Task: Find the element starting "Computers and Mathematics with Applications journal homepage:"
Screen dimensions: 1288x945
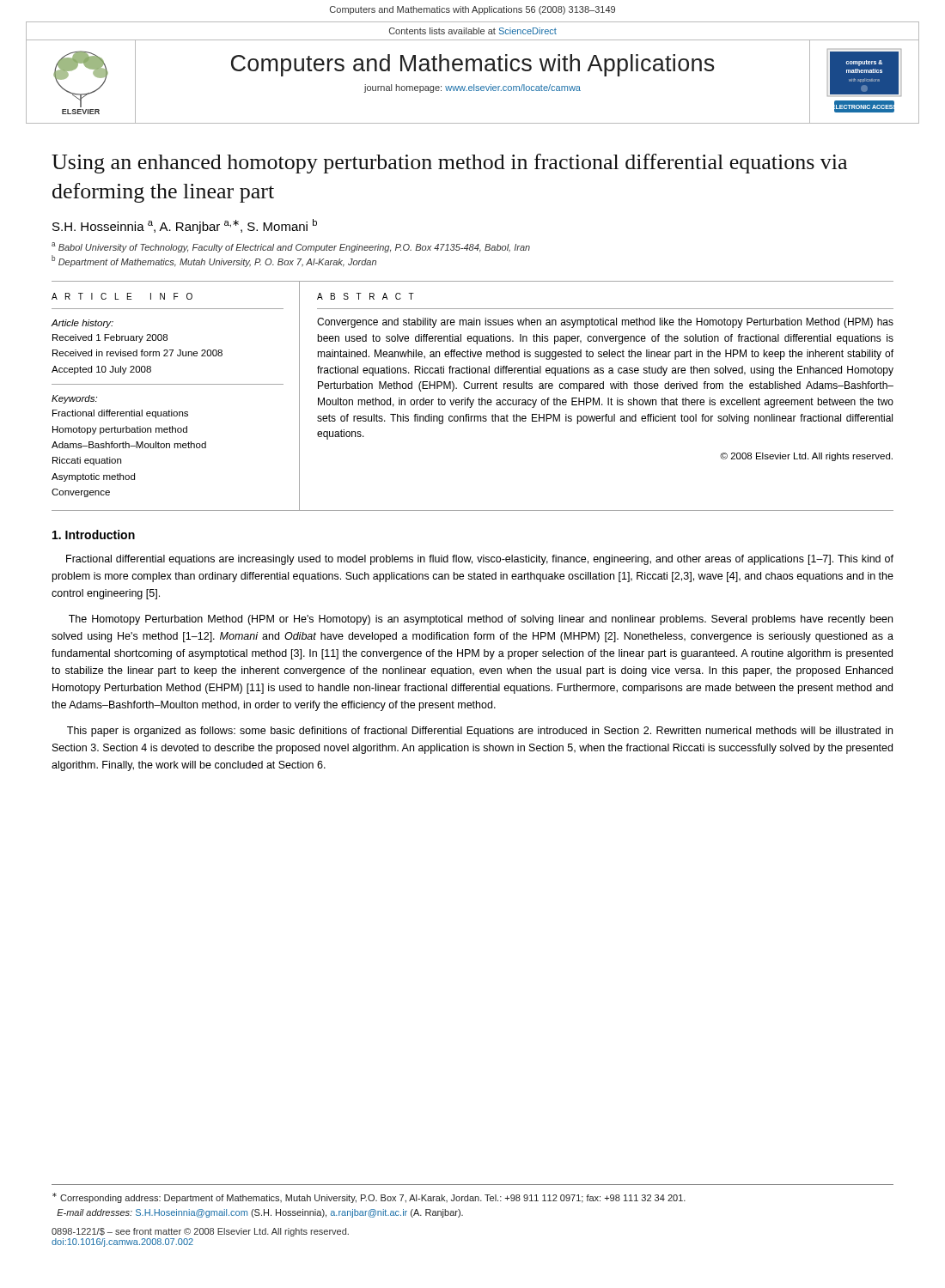Action: pyautogui.click(x=472, y=72)
